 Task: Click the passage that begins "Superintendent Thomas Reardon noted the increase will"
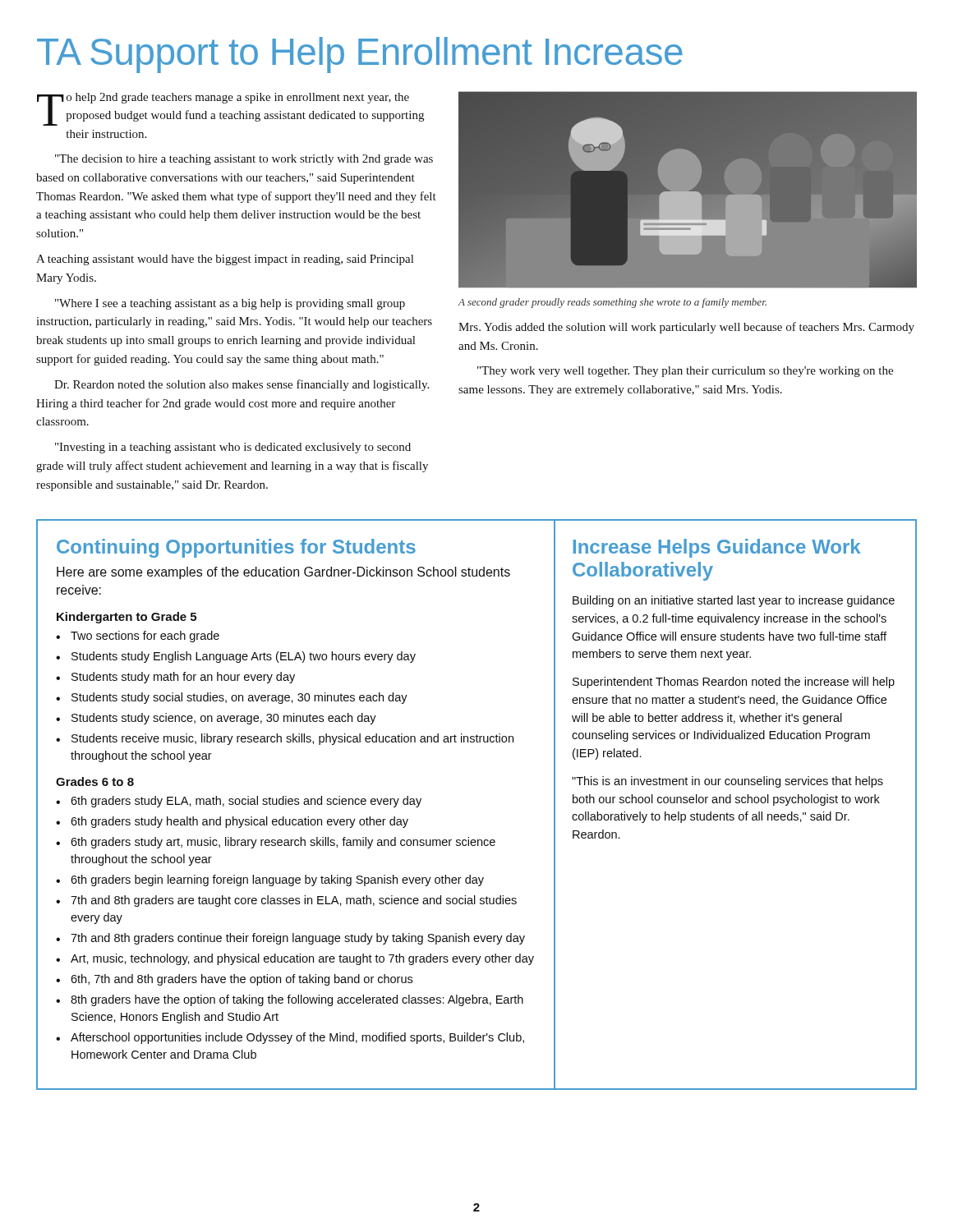(733, 718)
